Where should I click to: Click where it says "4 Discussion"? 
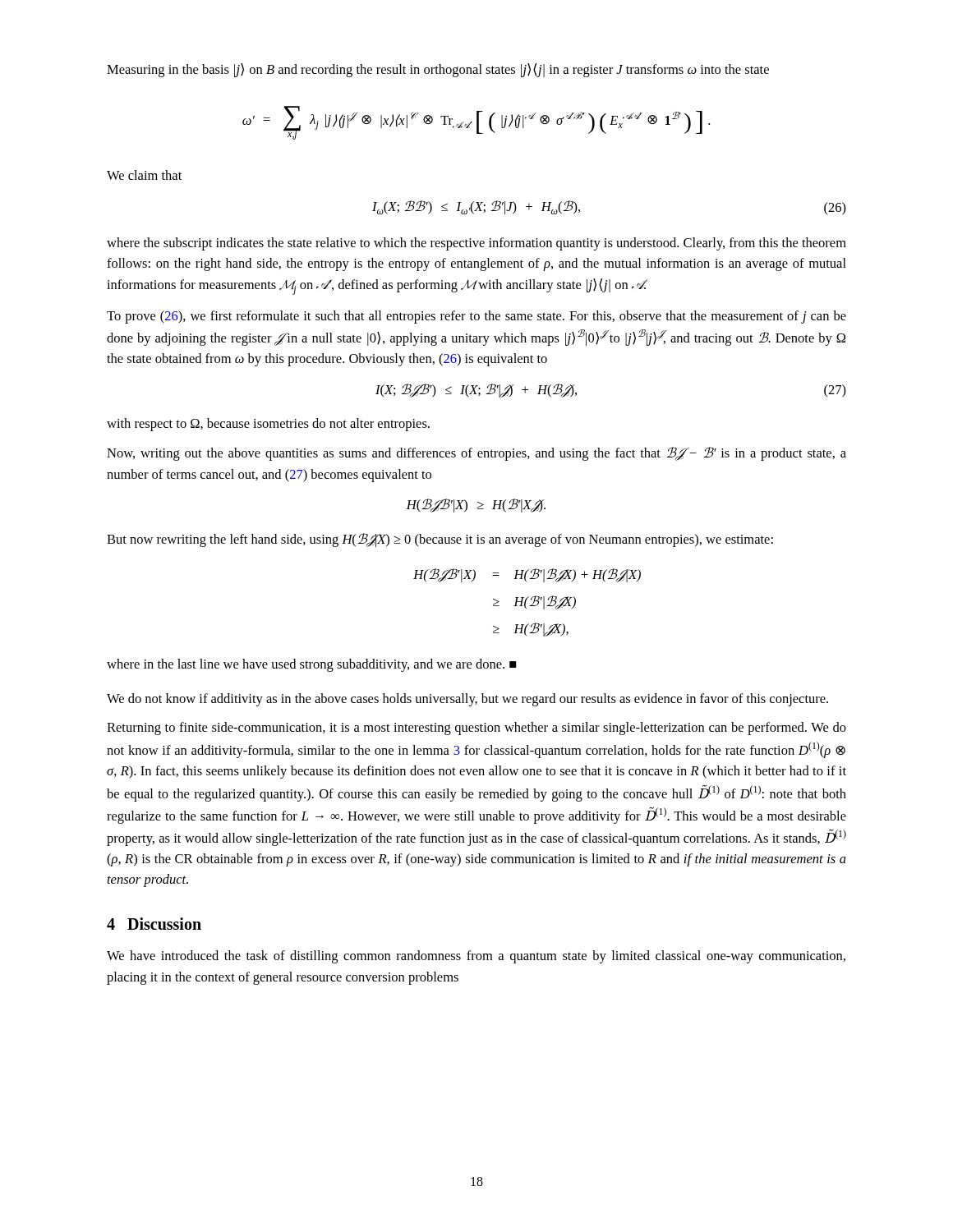click(x=154, y=924)
